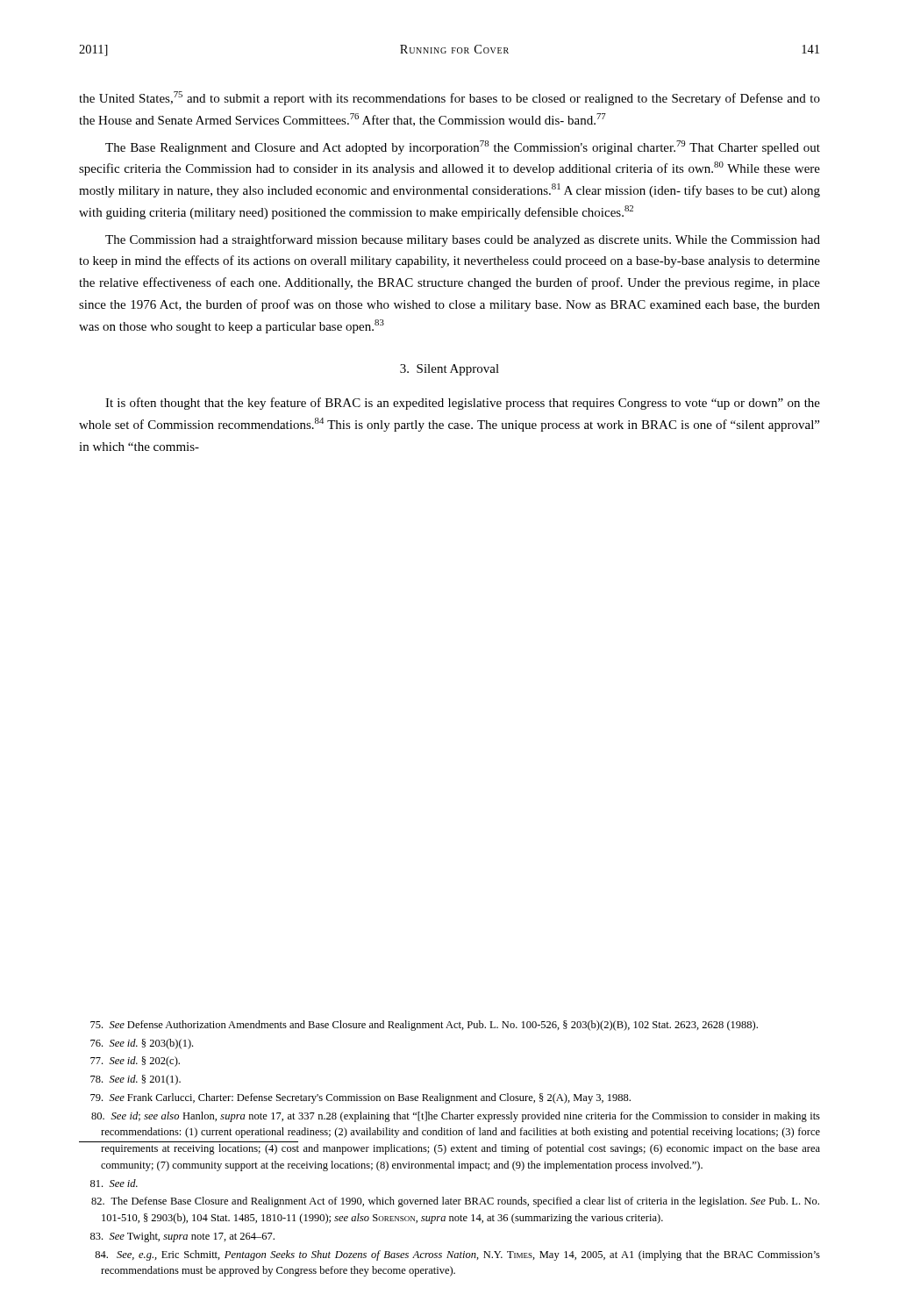The image size is (899, 1316).
Task: Find the footnote that says "See Defense Authorization Amendments and Base"
Action: (x=450, y=1025)
